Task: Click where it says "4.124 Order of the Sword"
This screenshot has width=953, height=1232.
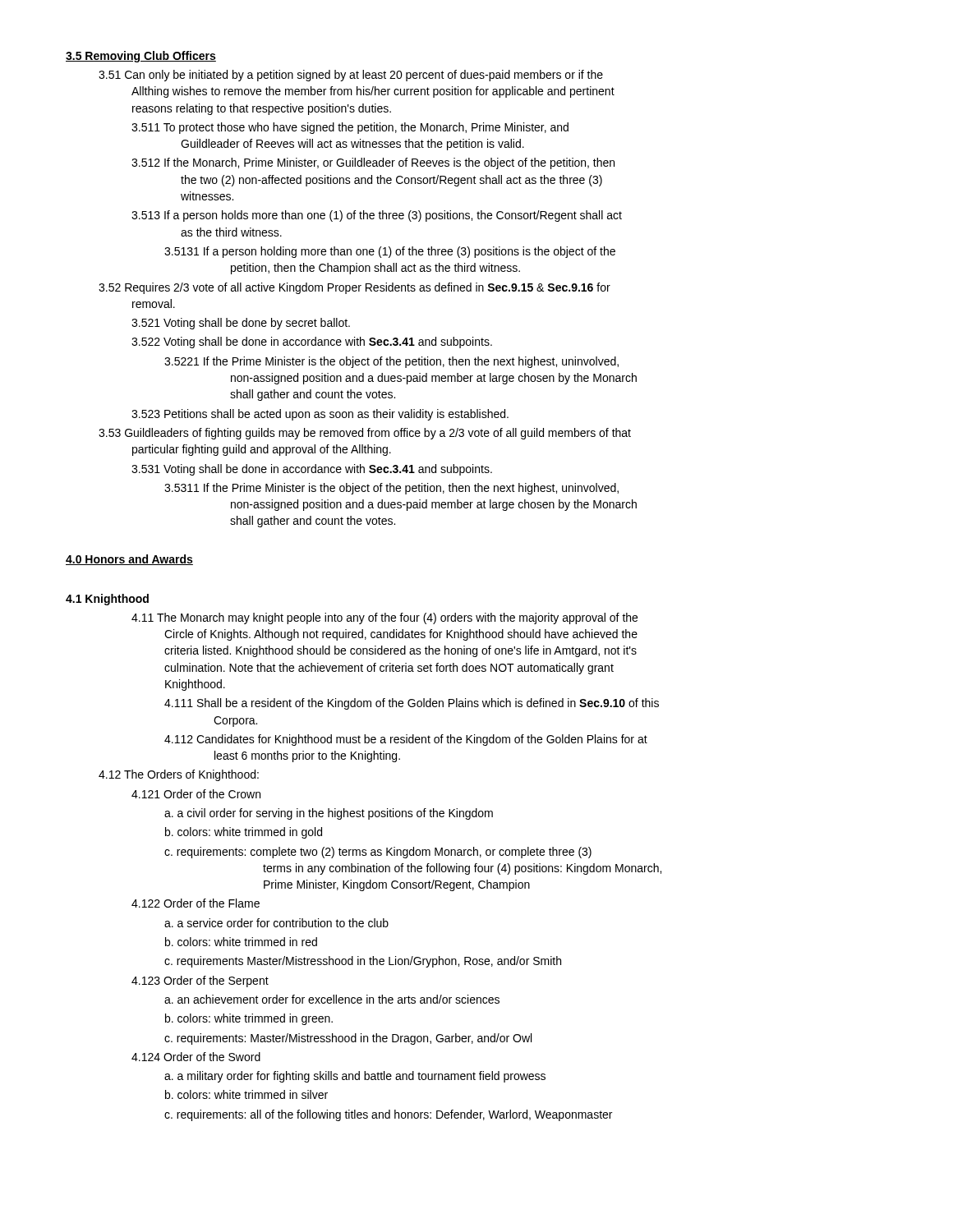Action: [196, 1057]
